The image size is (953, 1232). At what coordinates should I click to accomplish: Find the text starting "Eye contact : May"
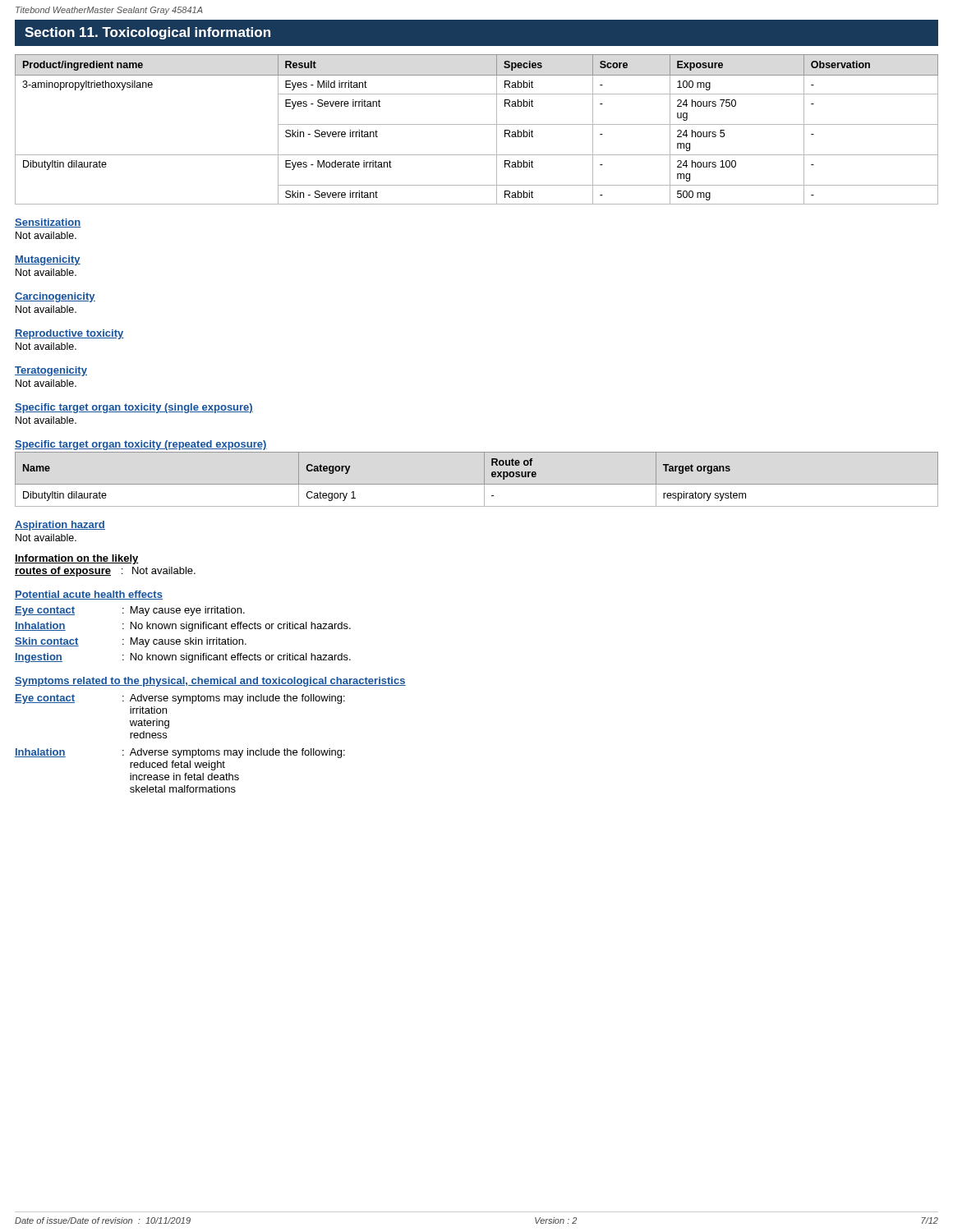[x=130, y=610]
